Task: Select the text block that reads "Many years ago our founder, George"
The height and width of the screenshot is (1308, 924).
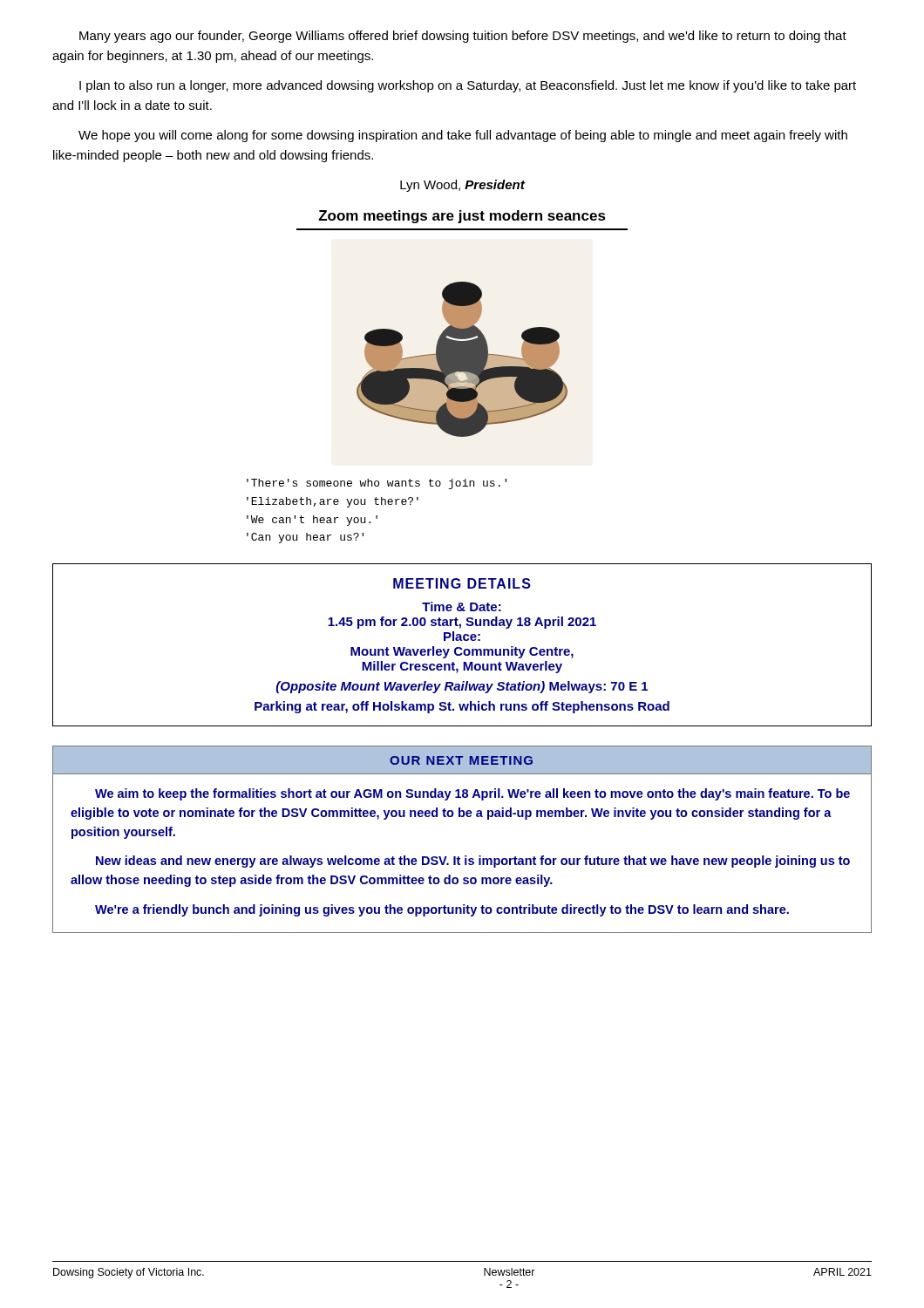Action: pos(462,95)
